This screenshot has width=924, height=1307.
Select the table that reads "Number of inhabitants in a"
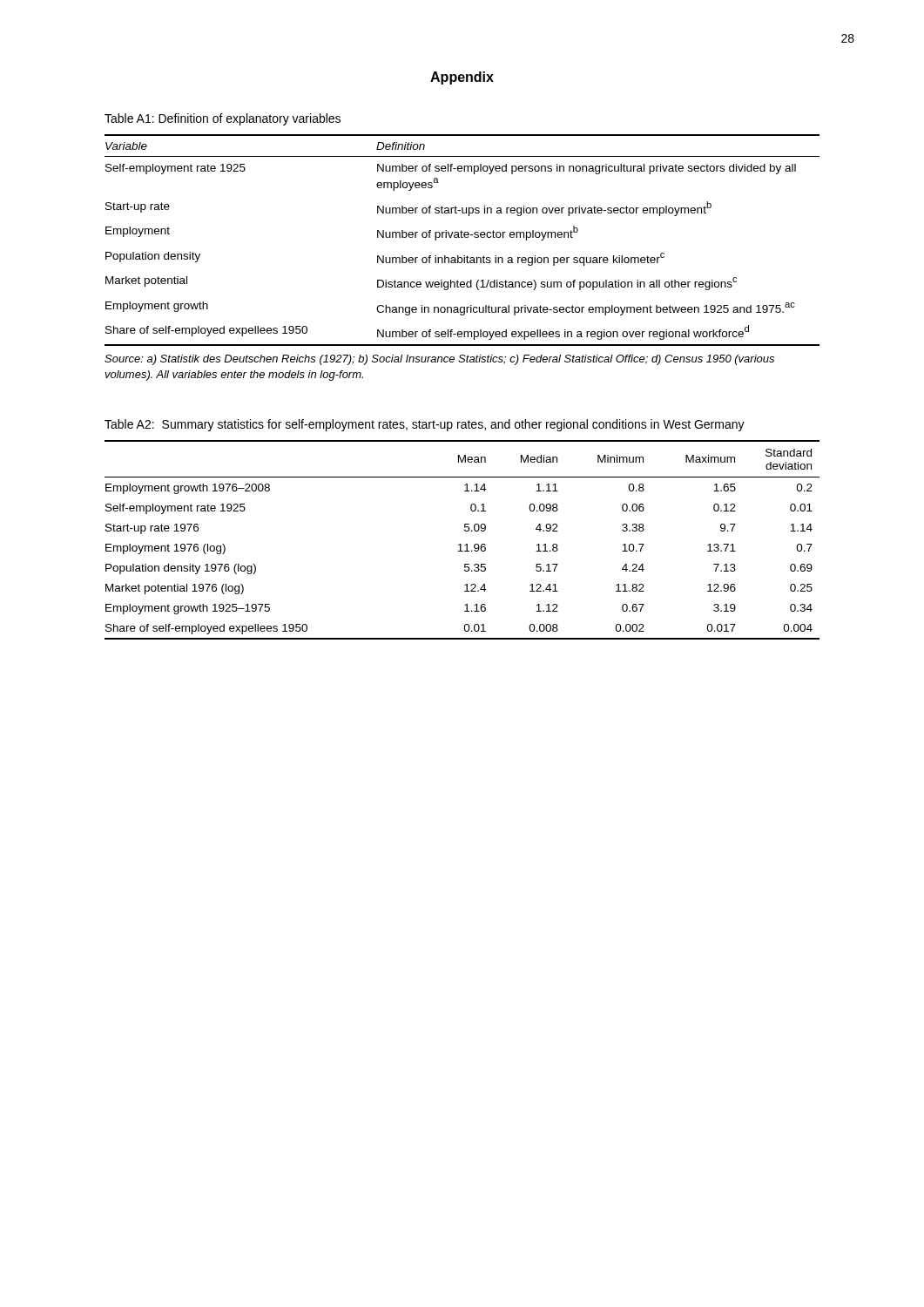coord(462,240)
